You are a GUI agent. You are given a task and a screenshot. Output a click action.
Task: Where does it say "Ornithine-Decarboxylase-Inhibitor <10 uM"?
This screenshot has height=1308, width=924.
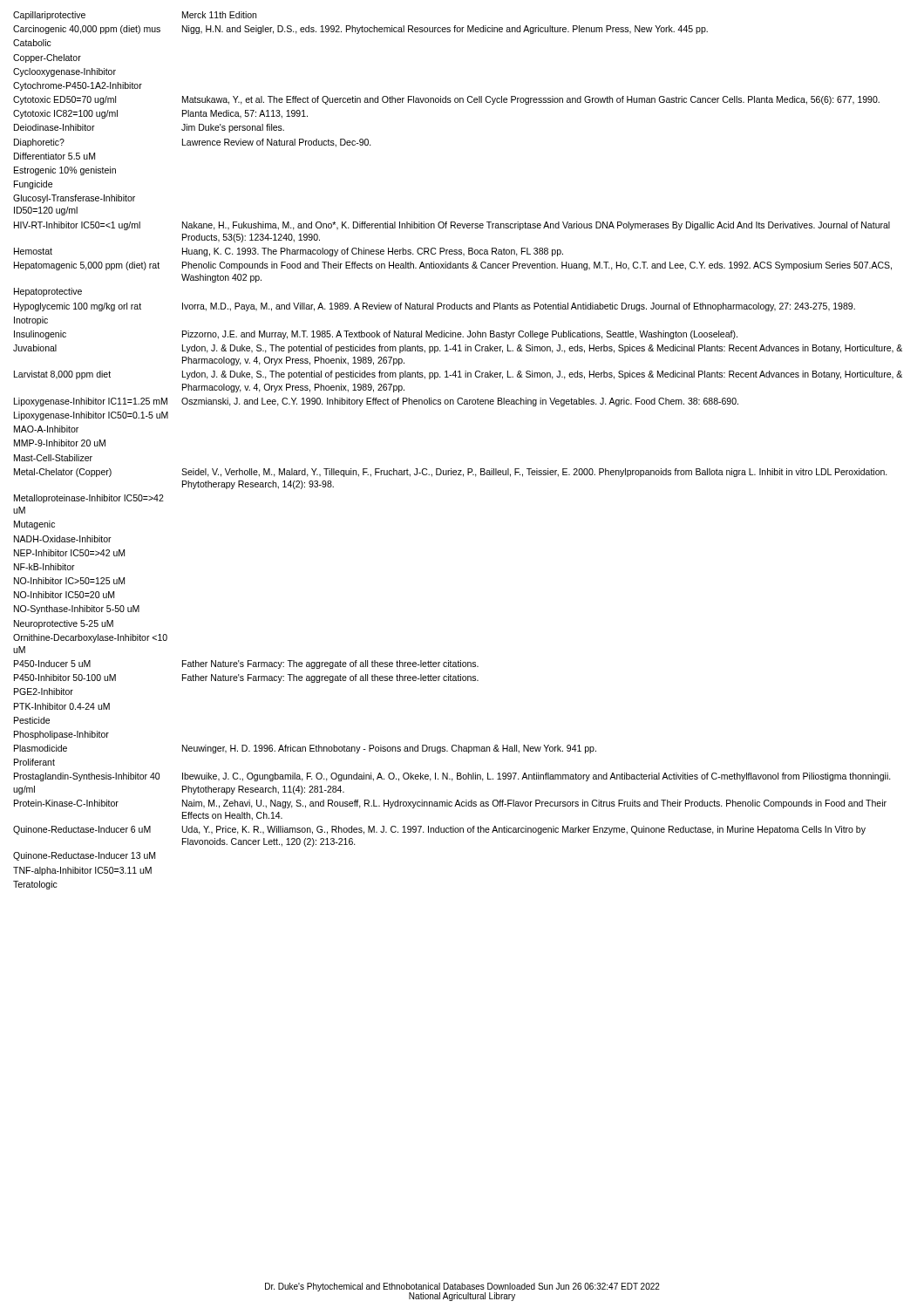tap(90, 638)
